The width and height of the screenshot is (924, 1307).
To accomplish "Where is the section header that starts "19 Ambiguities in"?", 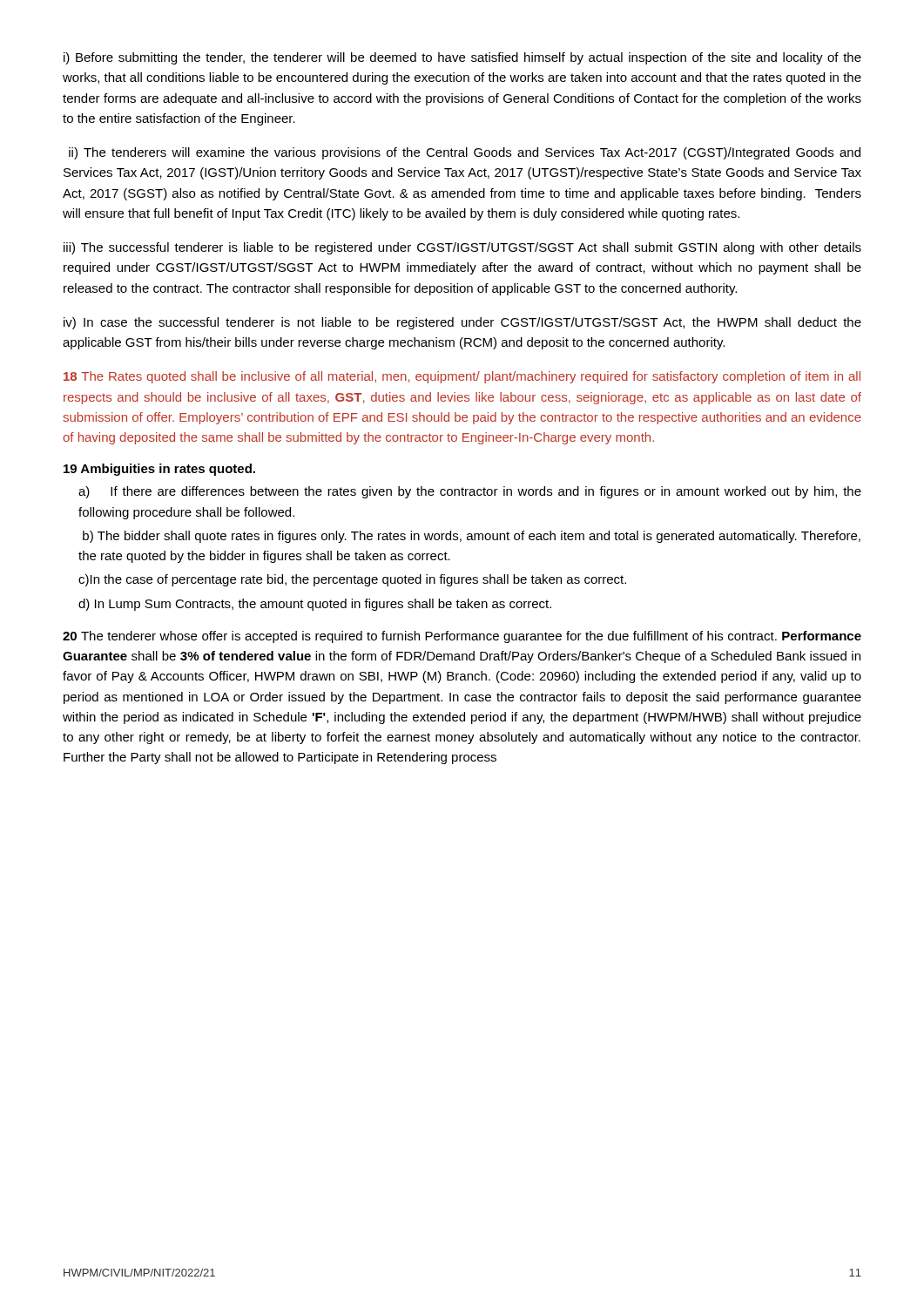I will [x=159, y=469].
